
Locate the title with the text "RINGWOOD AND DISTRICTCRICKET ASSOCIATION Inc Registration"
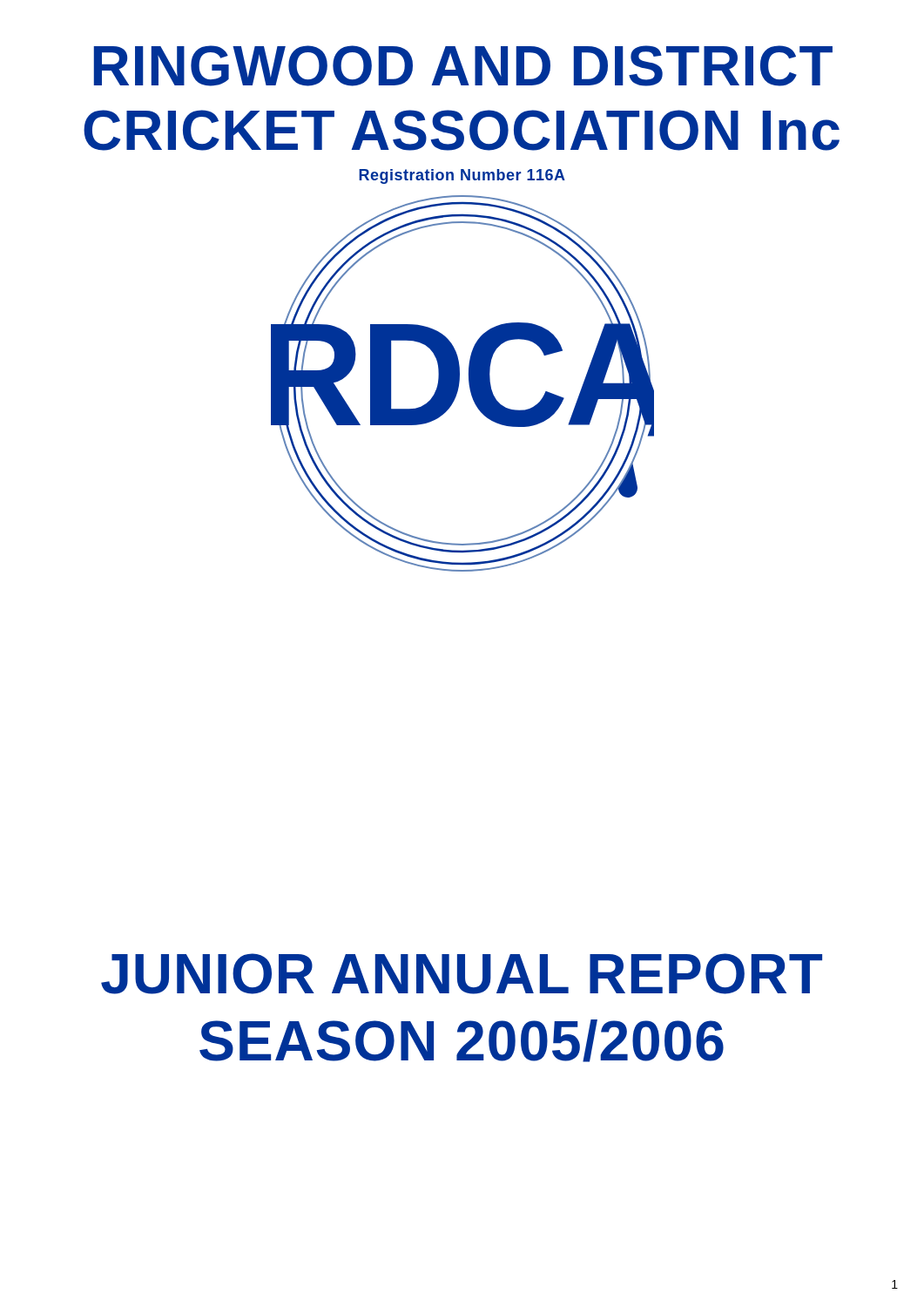[462, 110]
